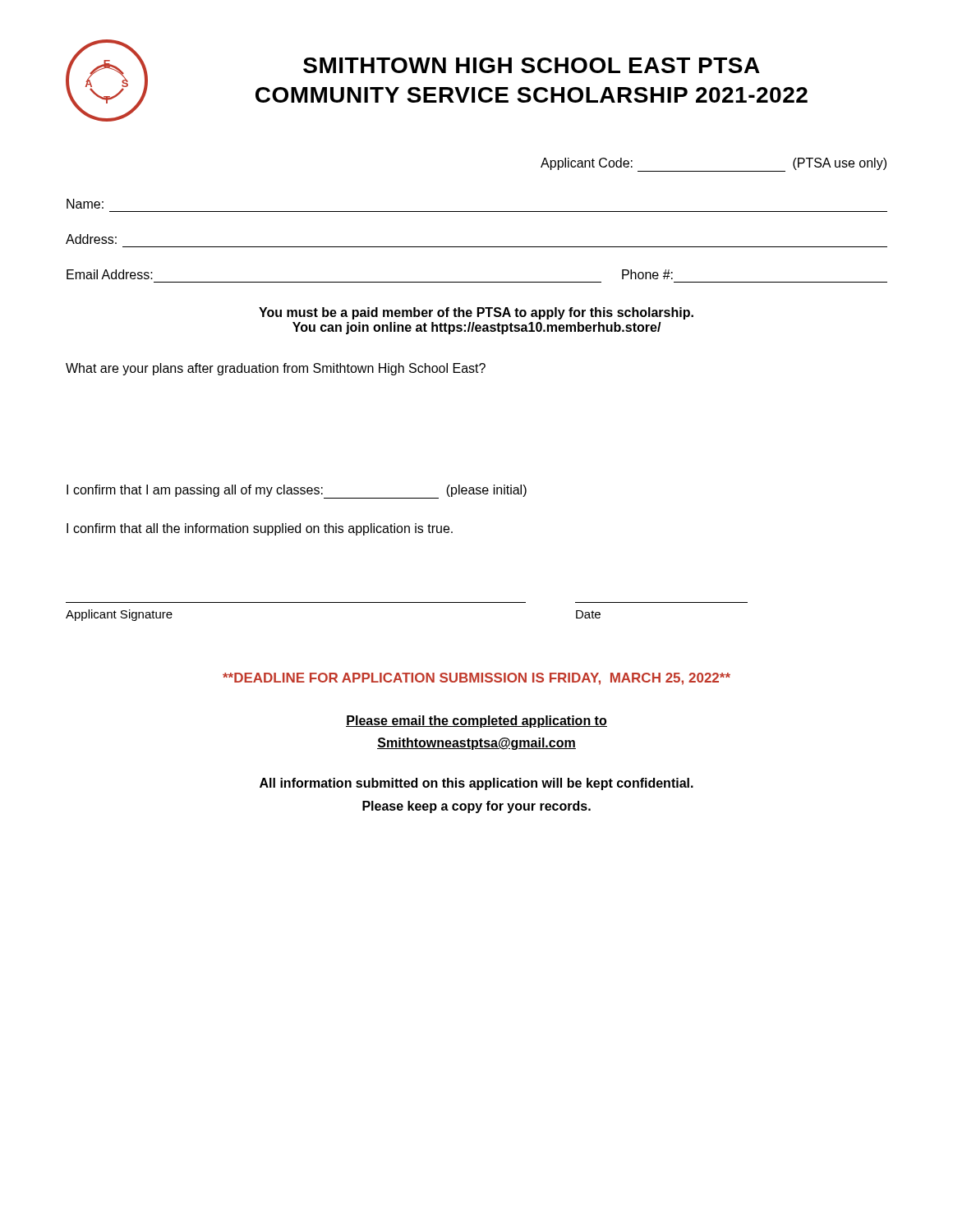Viewport: 953px width, 1232px height.
Task: Locate the text starting "All information submitted on this"
Action: (x=476, y=795)
